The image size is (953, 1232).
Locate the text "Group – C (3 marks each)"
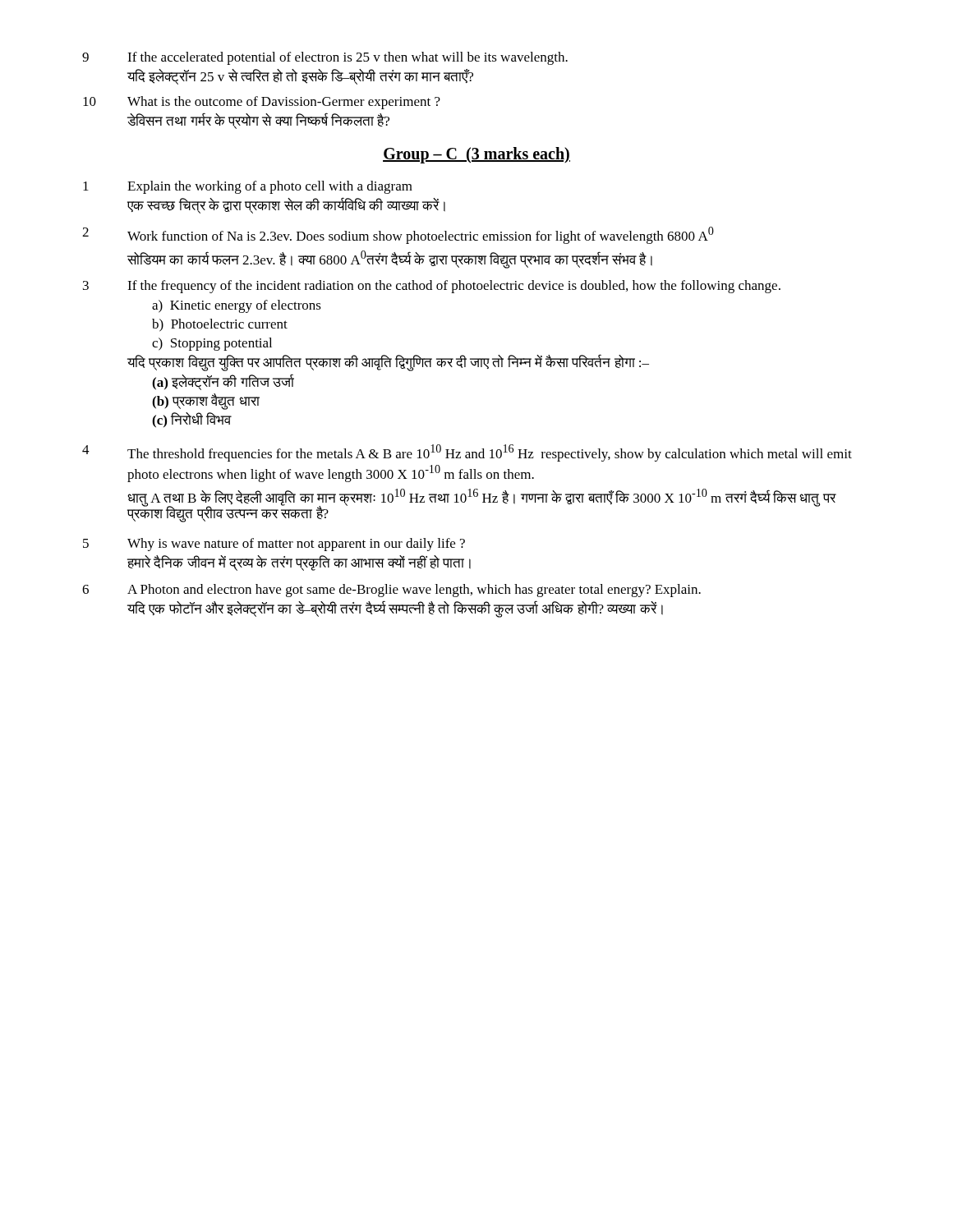(476, 154)
